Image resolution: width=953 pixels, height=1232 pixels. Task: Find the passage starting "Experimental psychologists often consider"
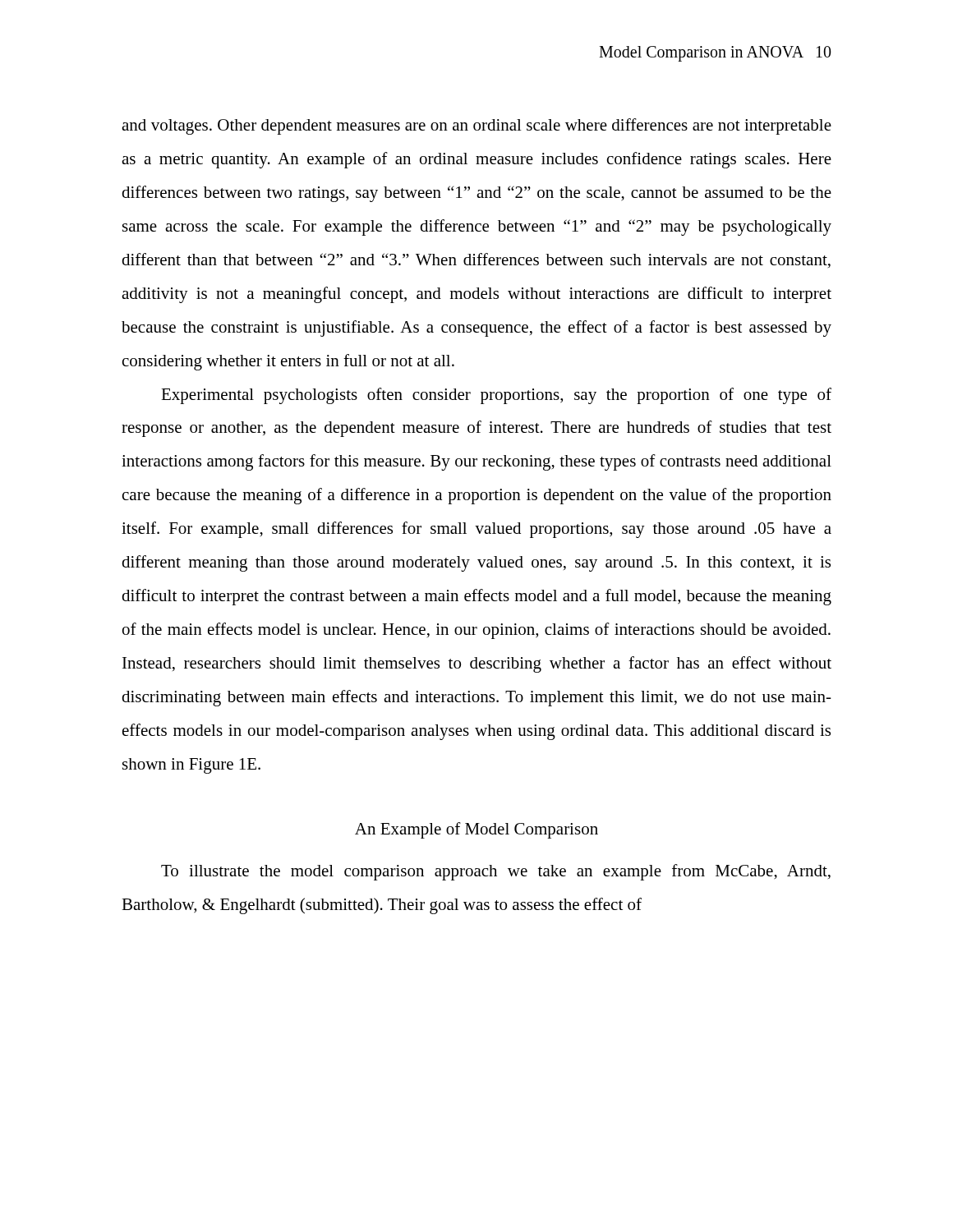tap(476, 579)
